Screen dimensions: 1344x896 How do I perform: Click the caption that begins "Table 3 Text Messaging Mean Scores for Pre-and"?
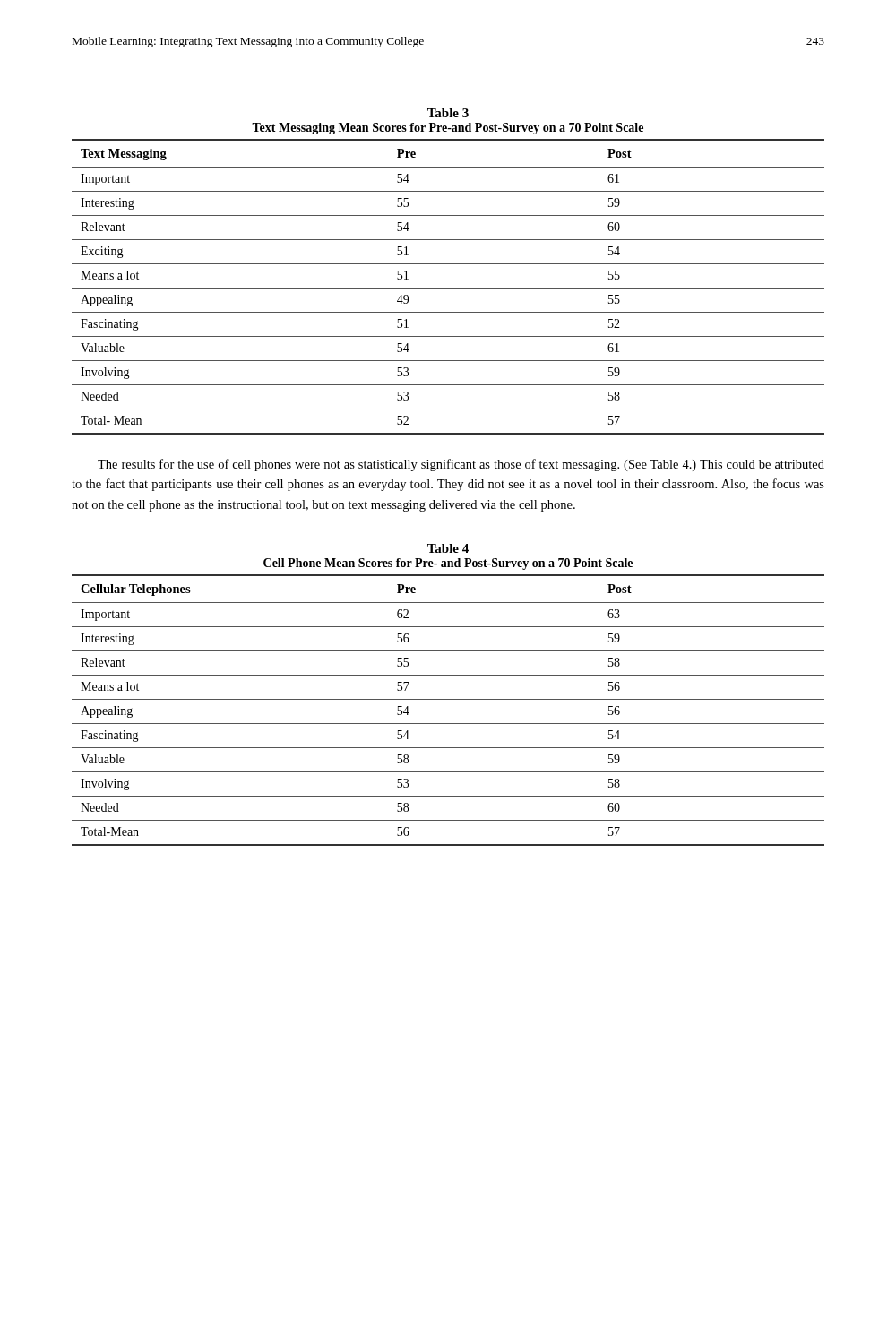448,121
